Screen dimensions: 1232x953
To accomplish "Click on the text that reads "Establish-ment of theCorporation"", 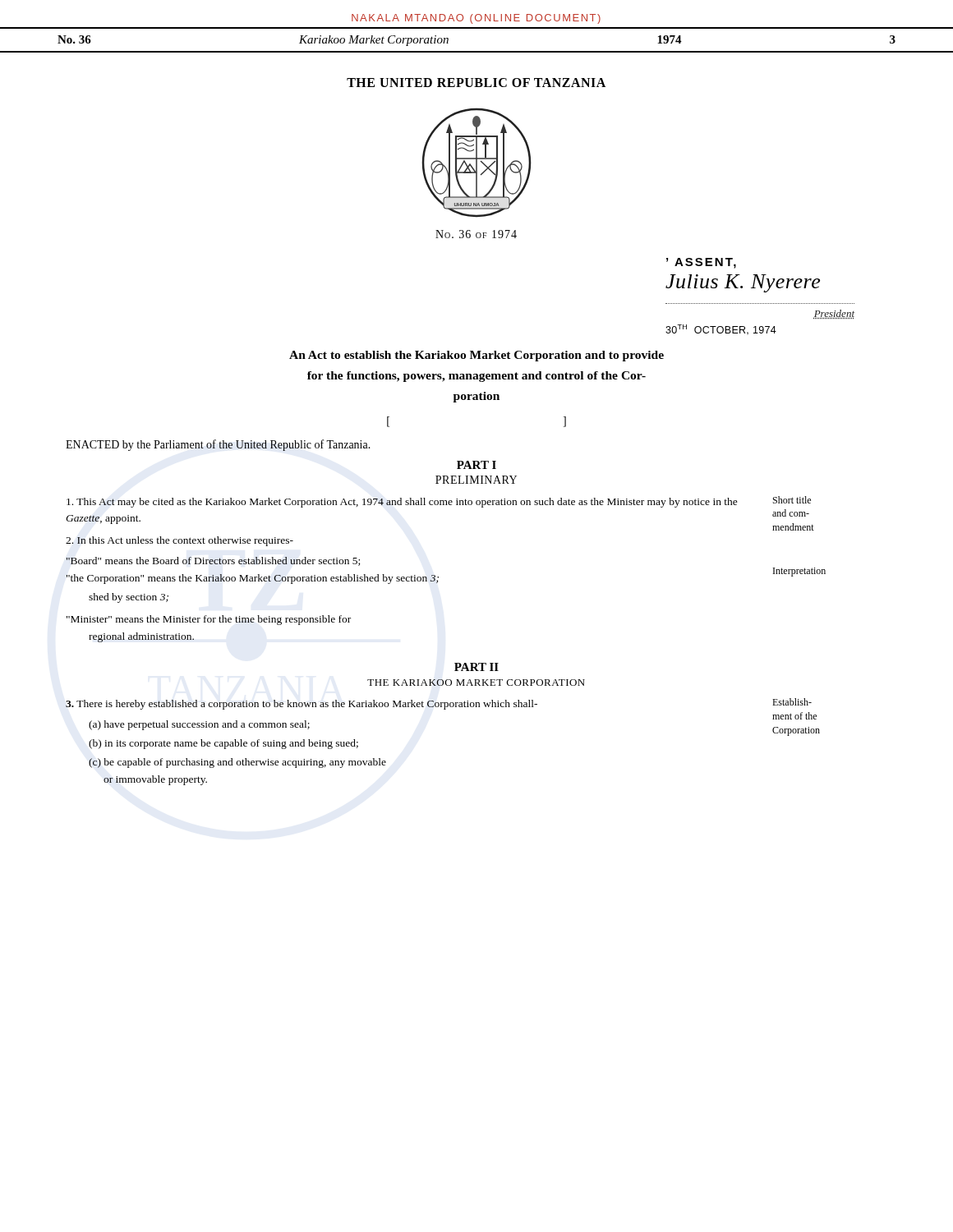I will click(x=796, y=716).
